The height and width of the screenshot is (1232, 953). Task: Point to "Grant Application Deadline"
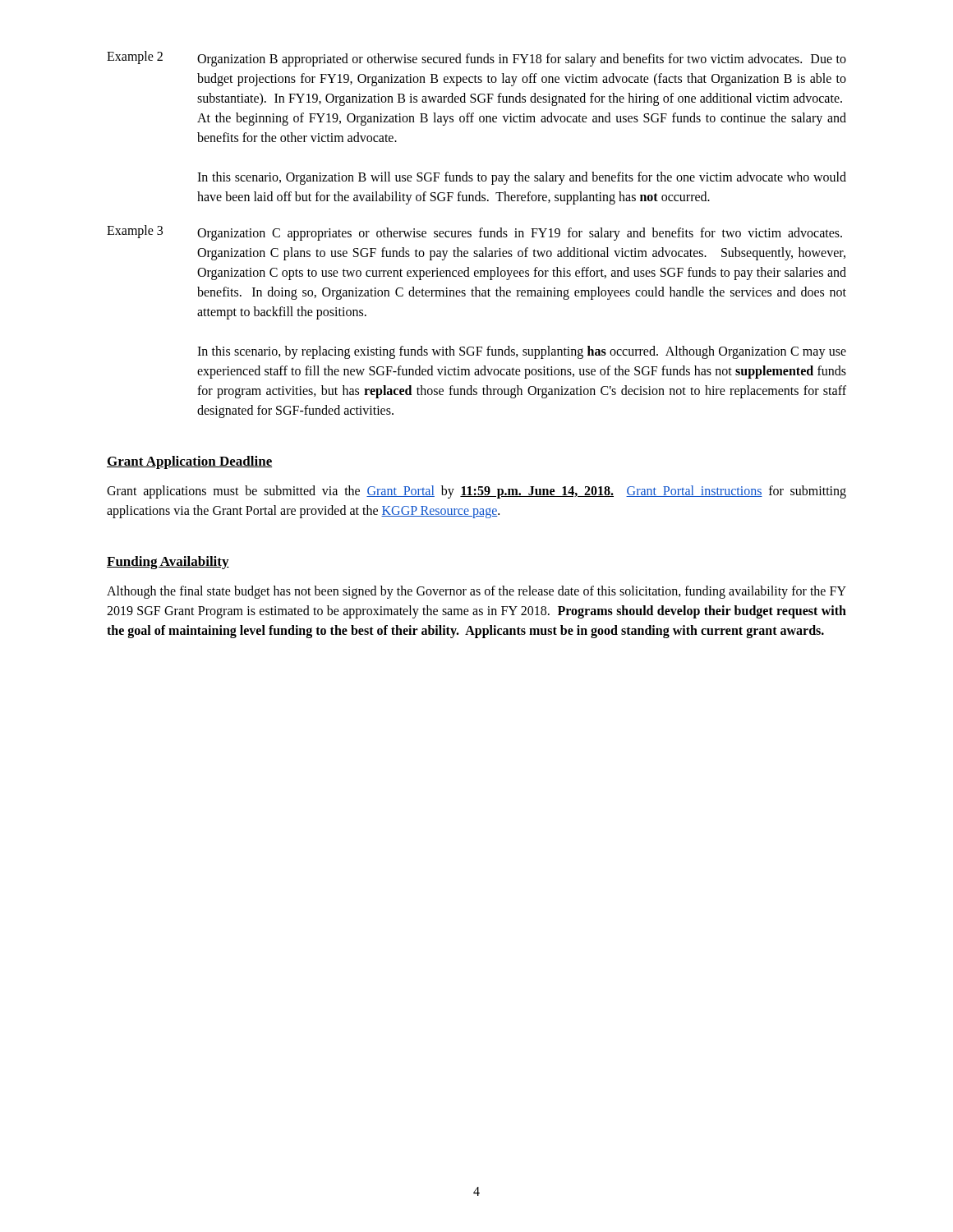click(x=189, y=461)
